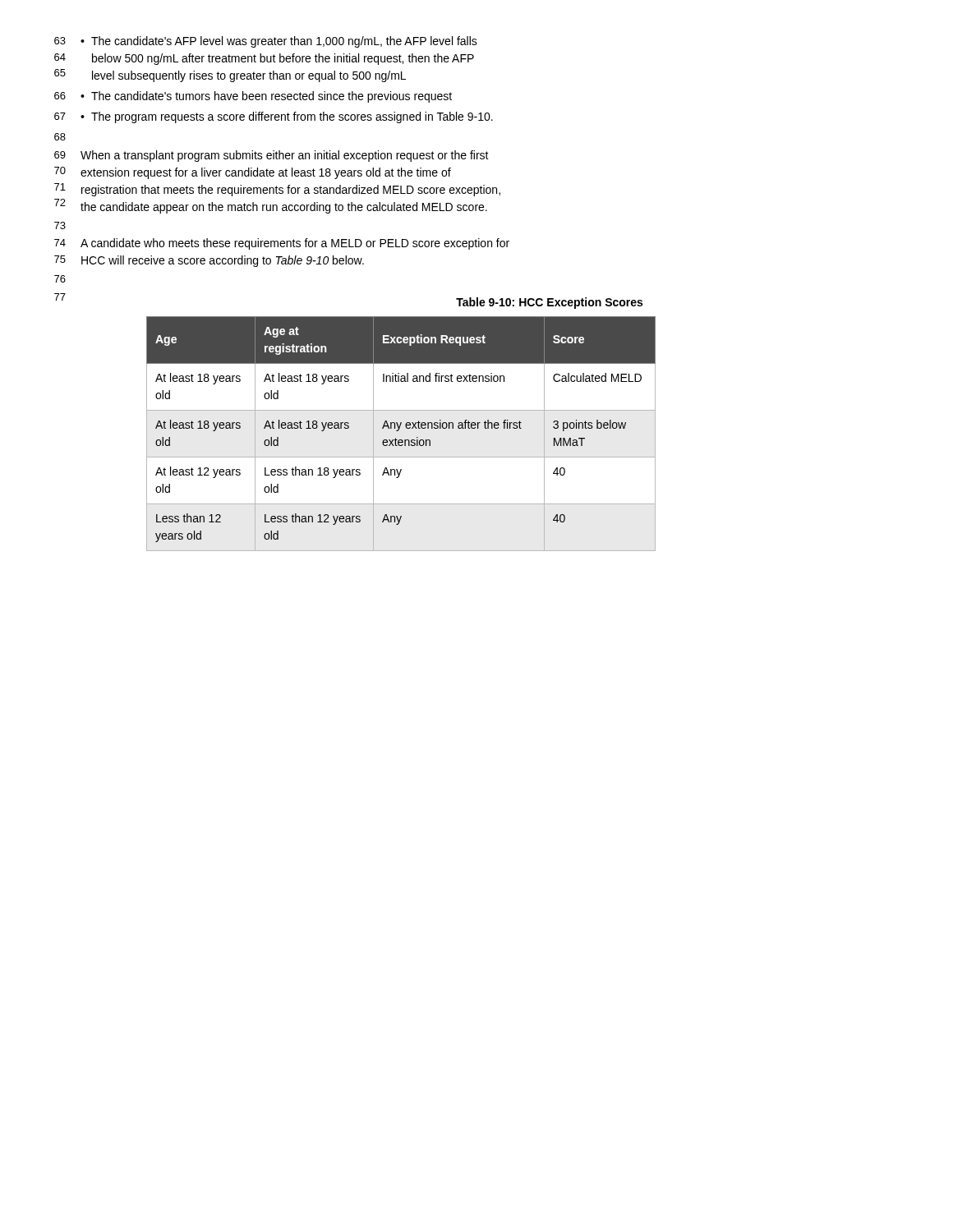Locate the block of text that opens with "66 • The candidate's tumors have been"
The width and height of the screenshot is (953, 1232).
253,97
